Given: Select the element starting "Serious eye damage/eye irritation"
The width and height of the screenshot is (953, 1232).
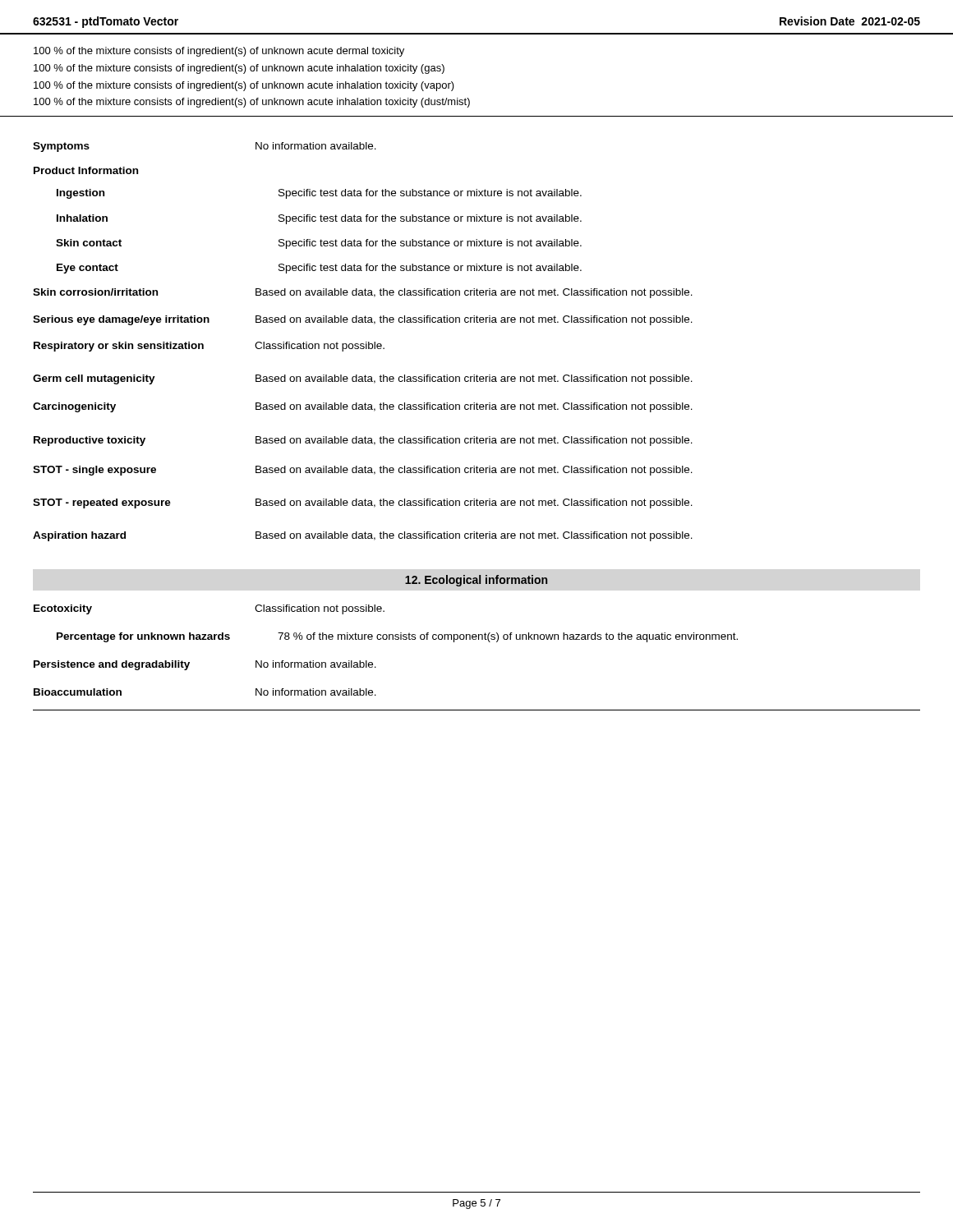Looking at the screenshot, I should pyautogui.click(x=121, y=319).
